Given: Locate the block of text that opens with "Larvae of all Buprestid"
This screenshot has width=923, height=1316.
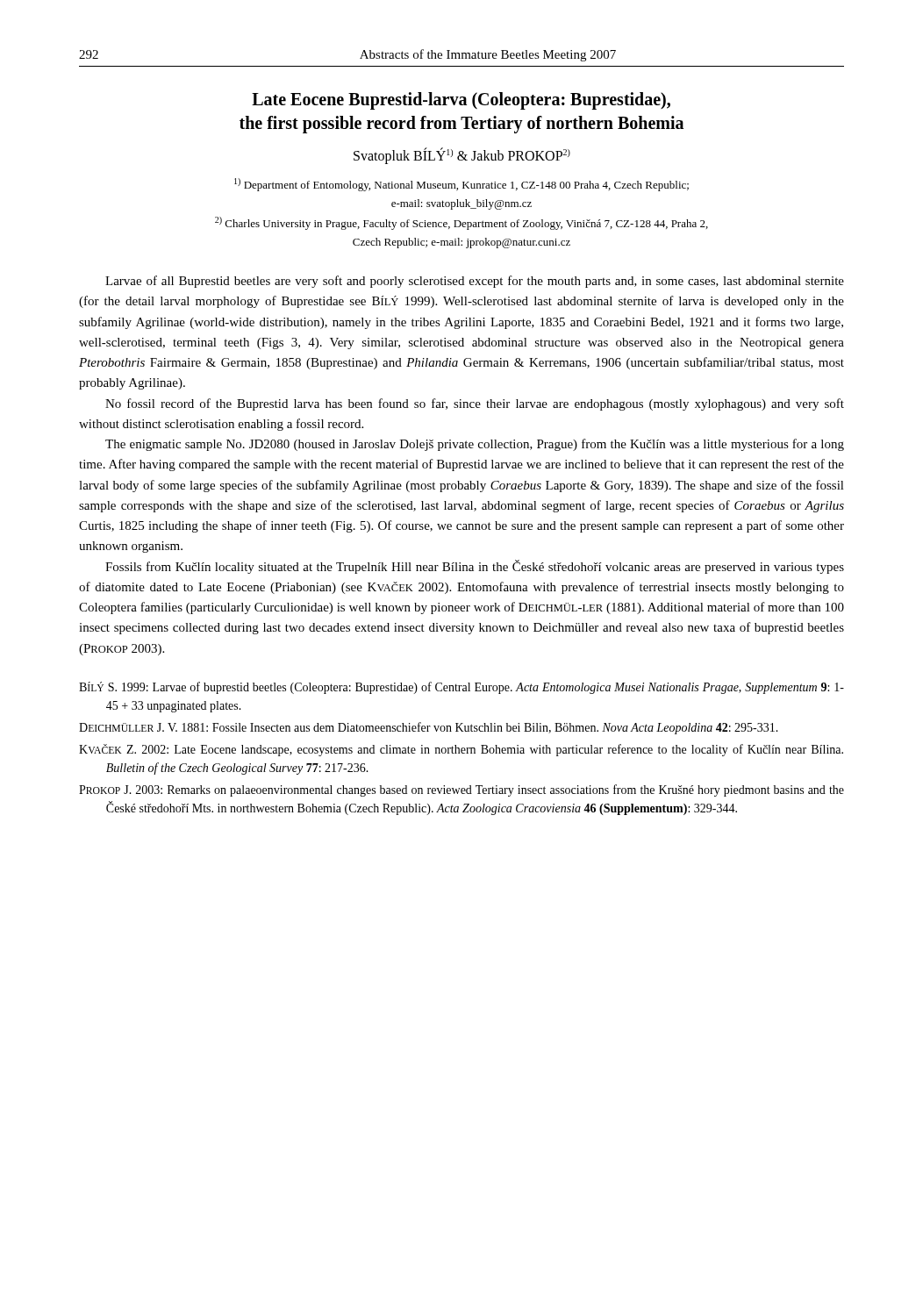Looking at the screenshot, I should click(x=462, y=332).
